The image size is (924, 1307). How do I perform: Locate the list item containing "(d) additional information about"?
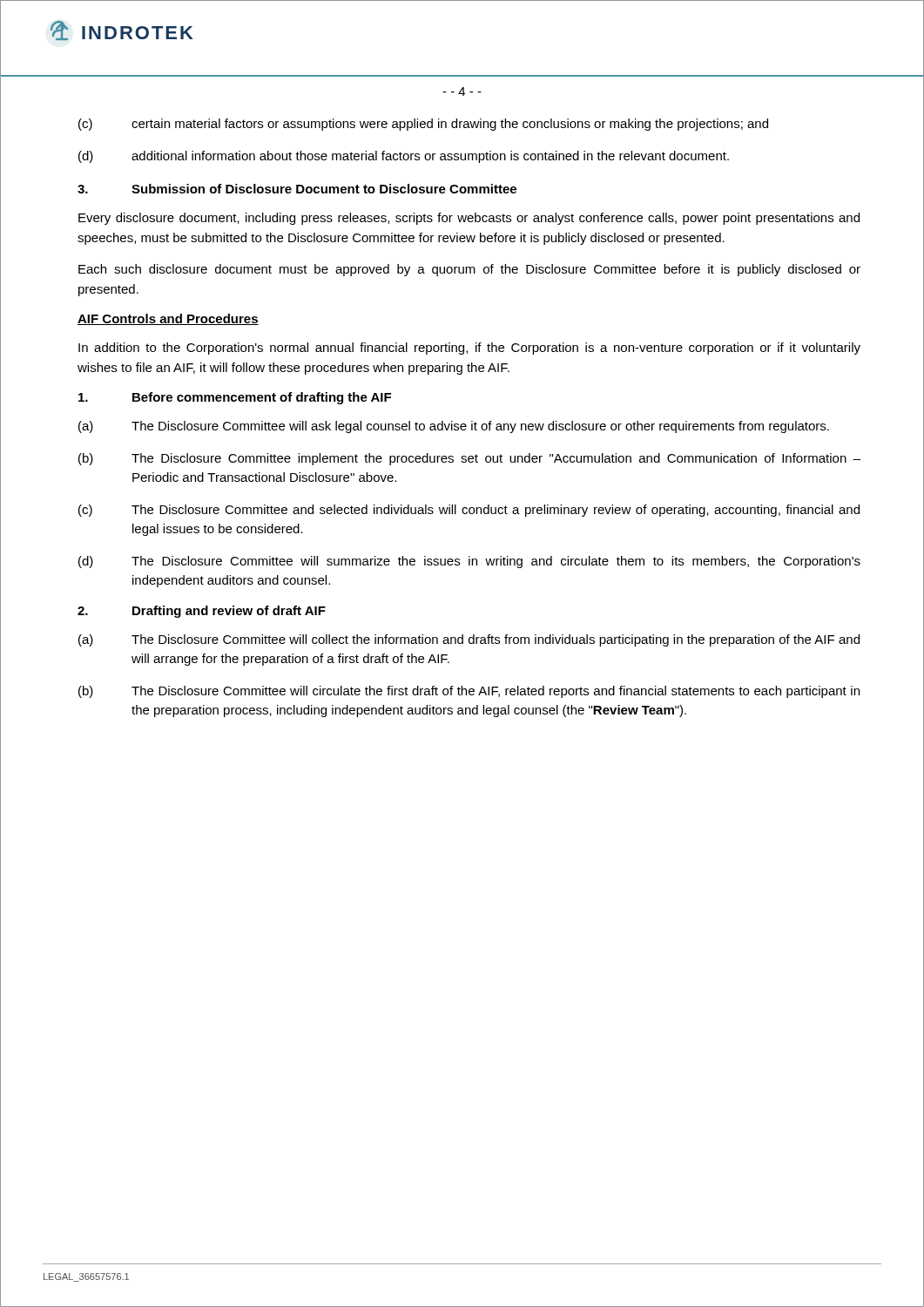click(x=469, y=156)
